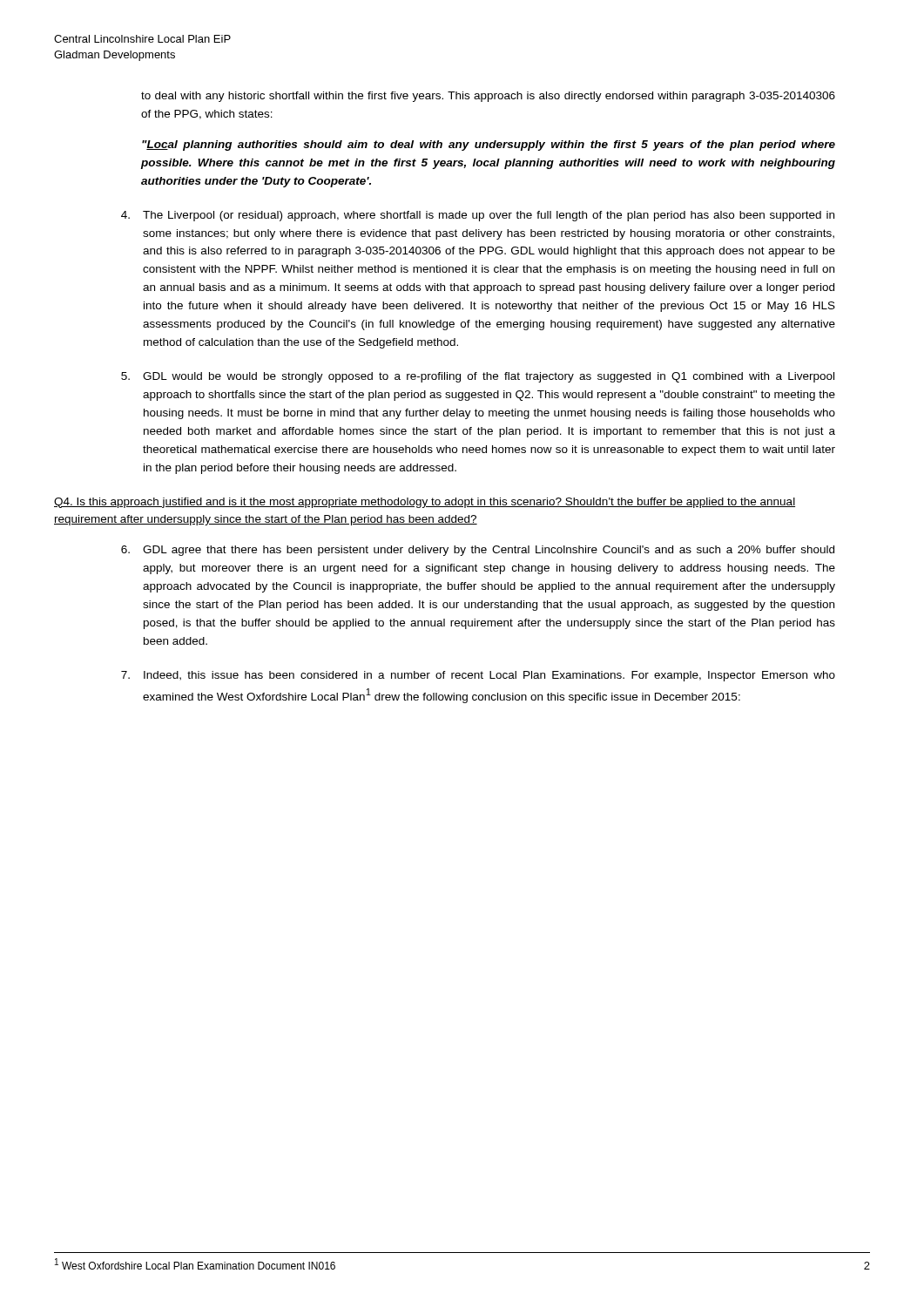Image resolution: width=924 pixels, height=1307 pixels.
Task: Find the text starting "to deal with any historic"
Action: coord(488,104)
